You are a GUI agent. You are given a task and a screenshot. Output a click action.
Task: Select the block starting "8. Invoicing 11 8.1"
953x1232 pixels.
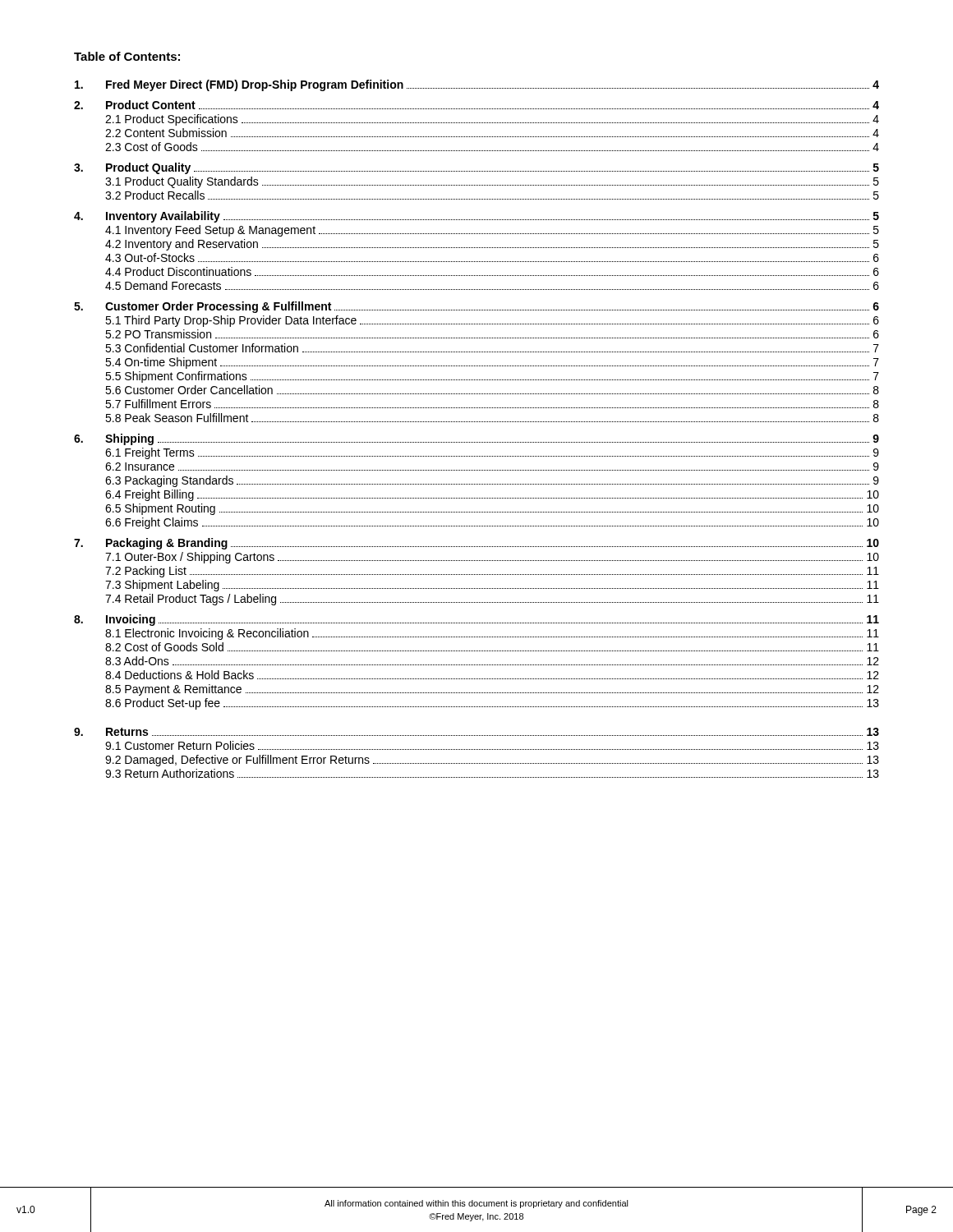[476, 661]
